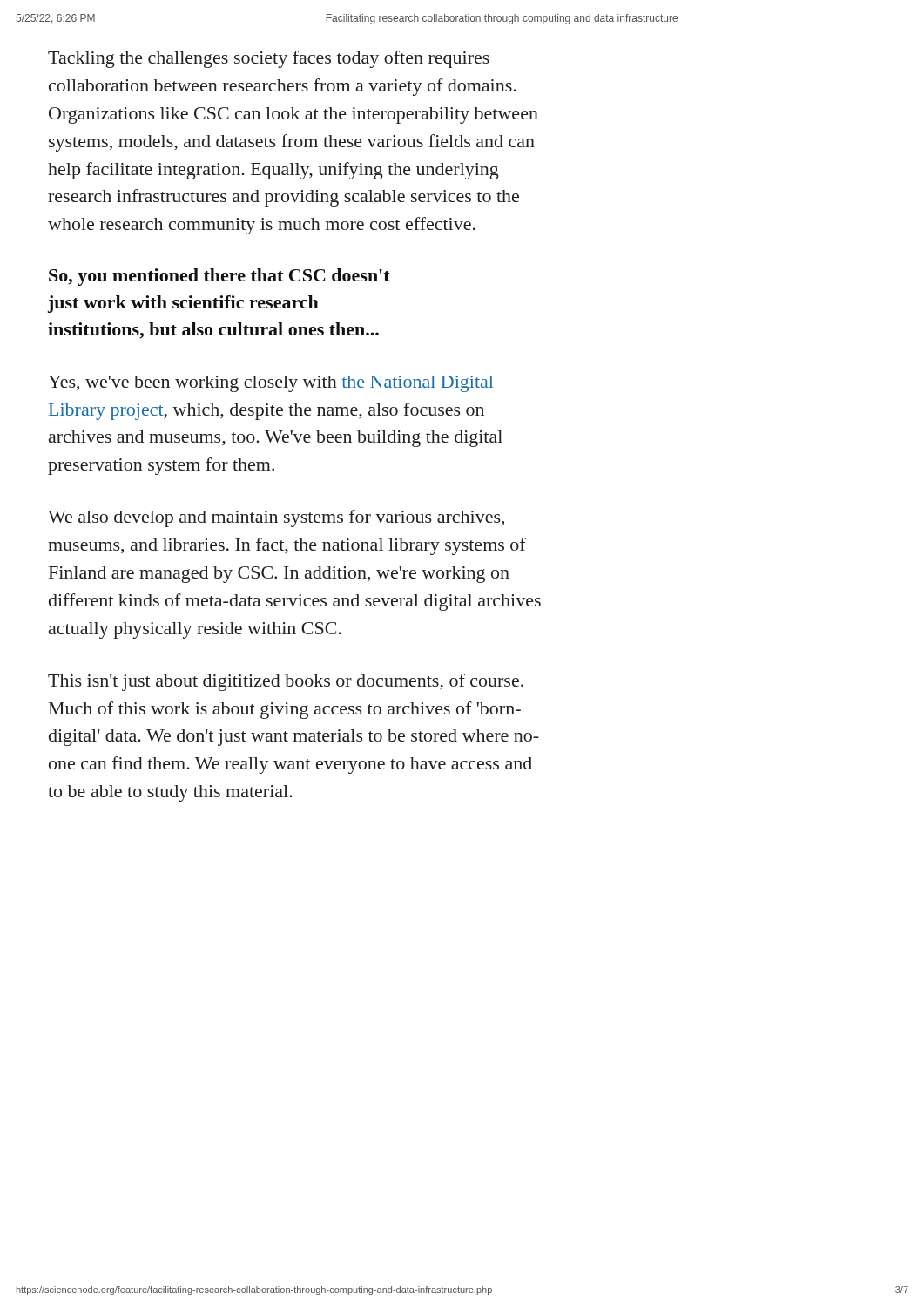Find the element starting "We also develop and maintain systems for"

point(295,572)
